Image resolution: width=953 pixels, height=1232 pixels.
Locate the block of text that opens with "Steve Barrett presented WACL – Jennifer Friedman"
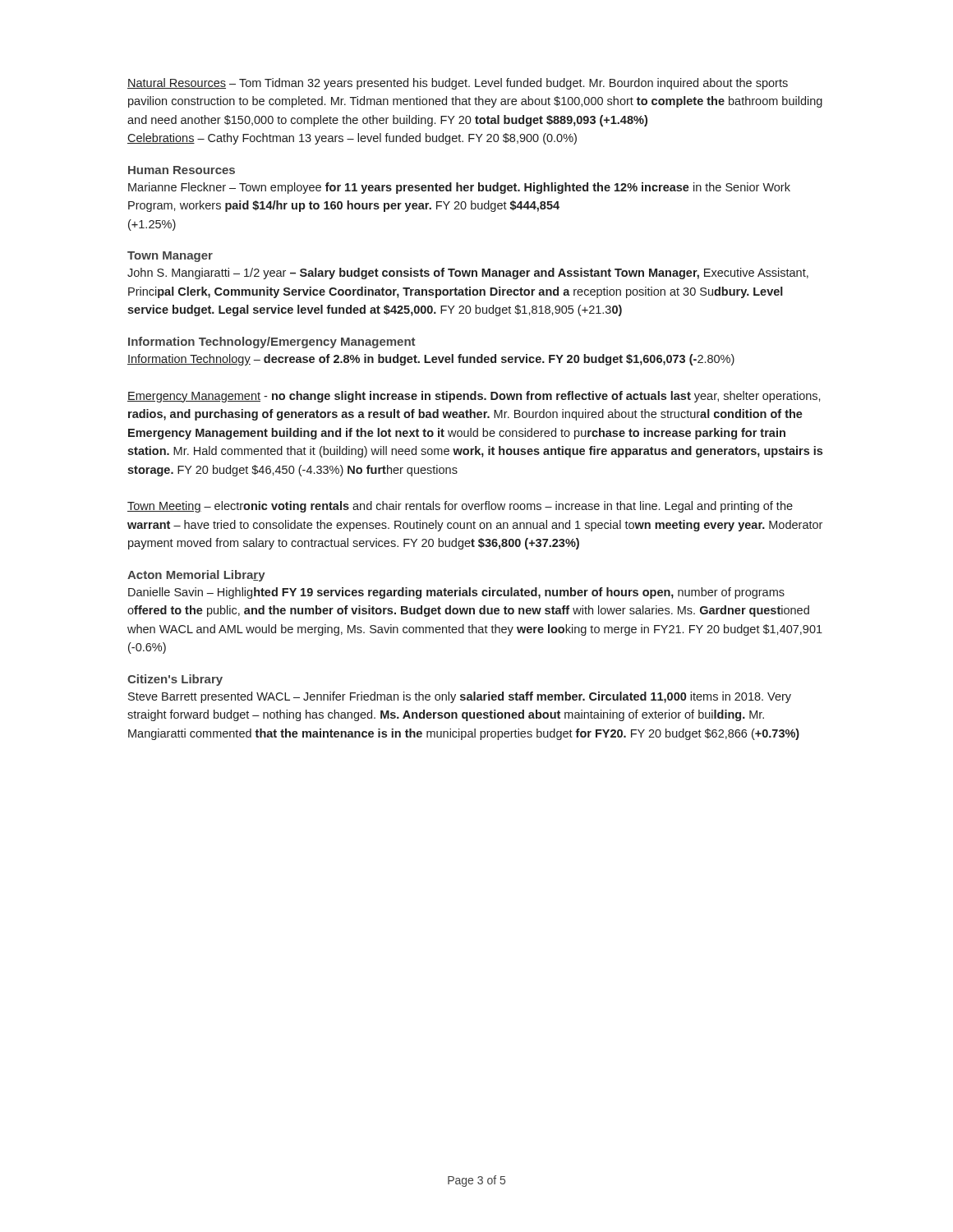(x=463, y=715)
